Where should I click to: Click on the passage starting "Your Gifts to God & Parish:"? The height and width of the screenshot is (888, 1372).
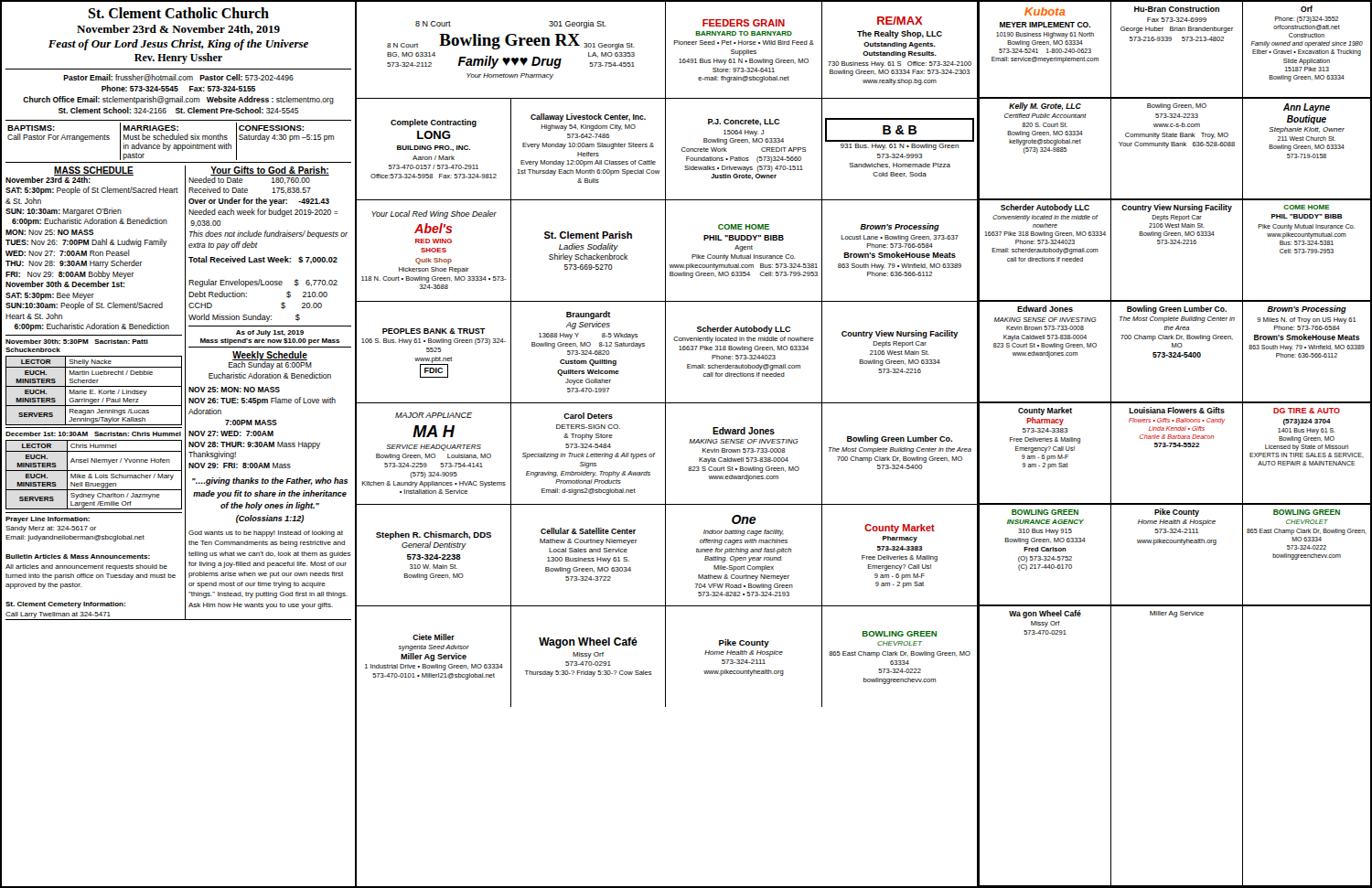point(270,170)
